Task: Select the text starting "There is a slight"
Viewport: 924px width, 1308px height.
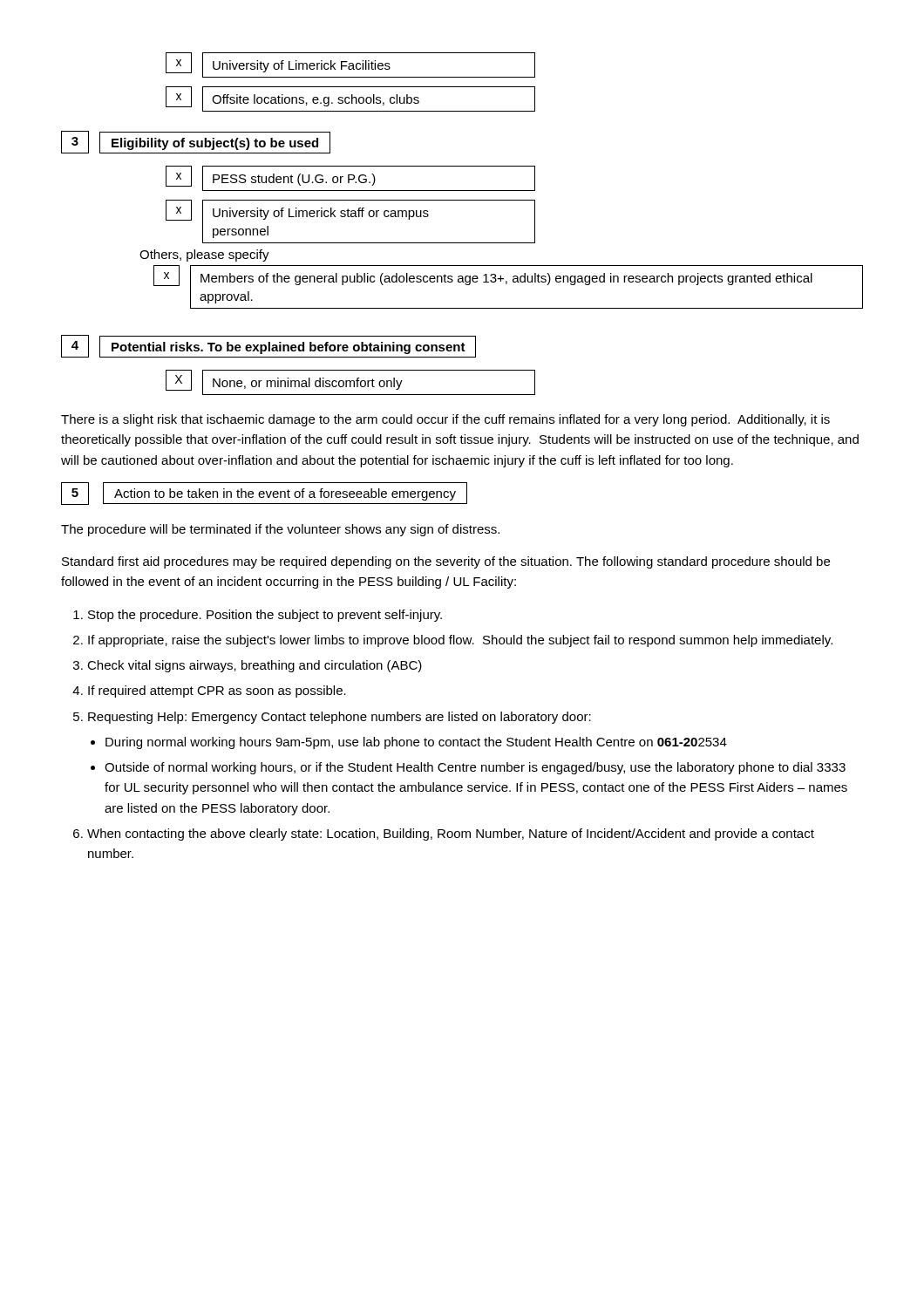Action: pos(460,439)
